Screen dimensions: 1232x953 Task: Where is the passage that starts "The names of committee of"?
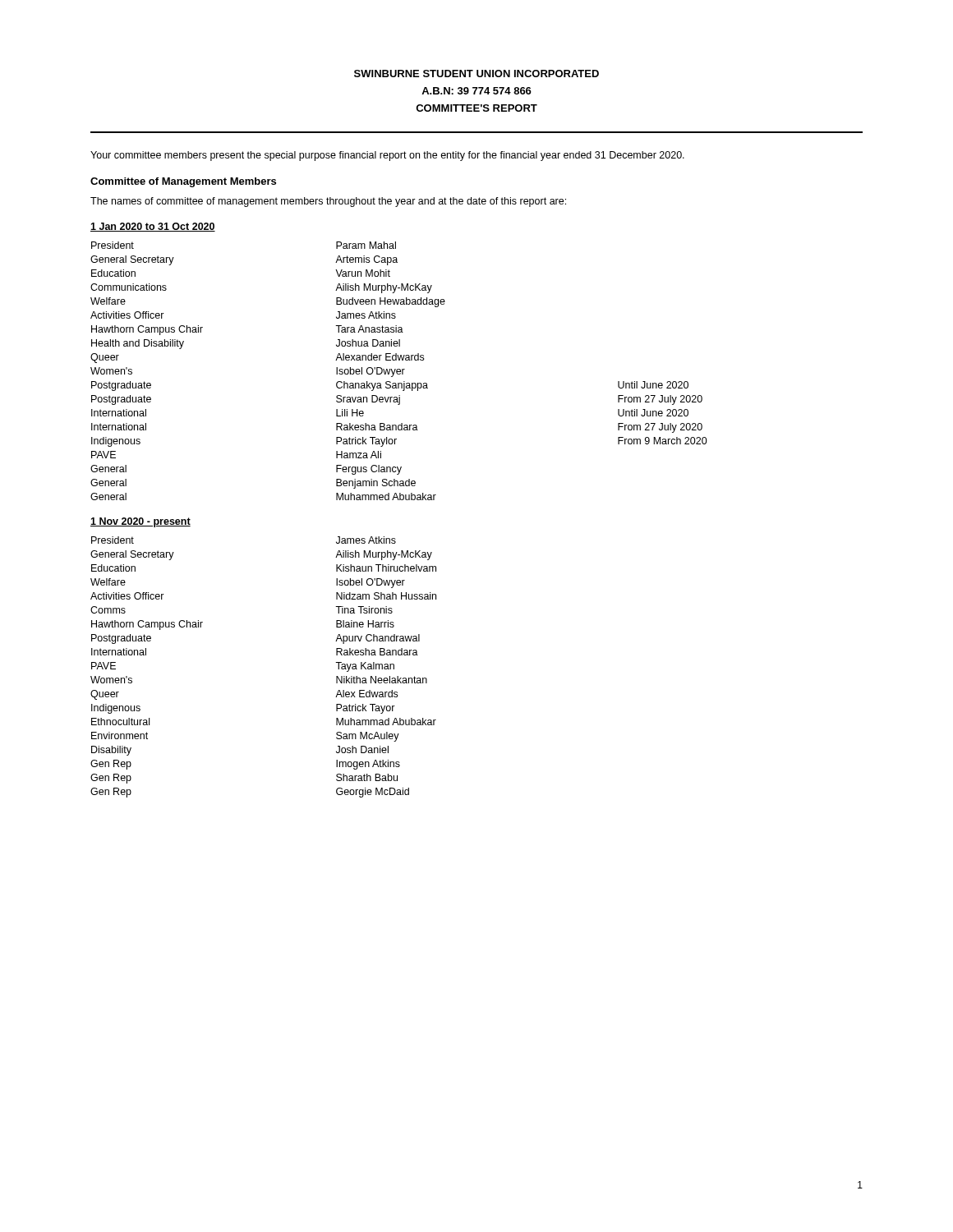[329, 201]
